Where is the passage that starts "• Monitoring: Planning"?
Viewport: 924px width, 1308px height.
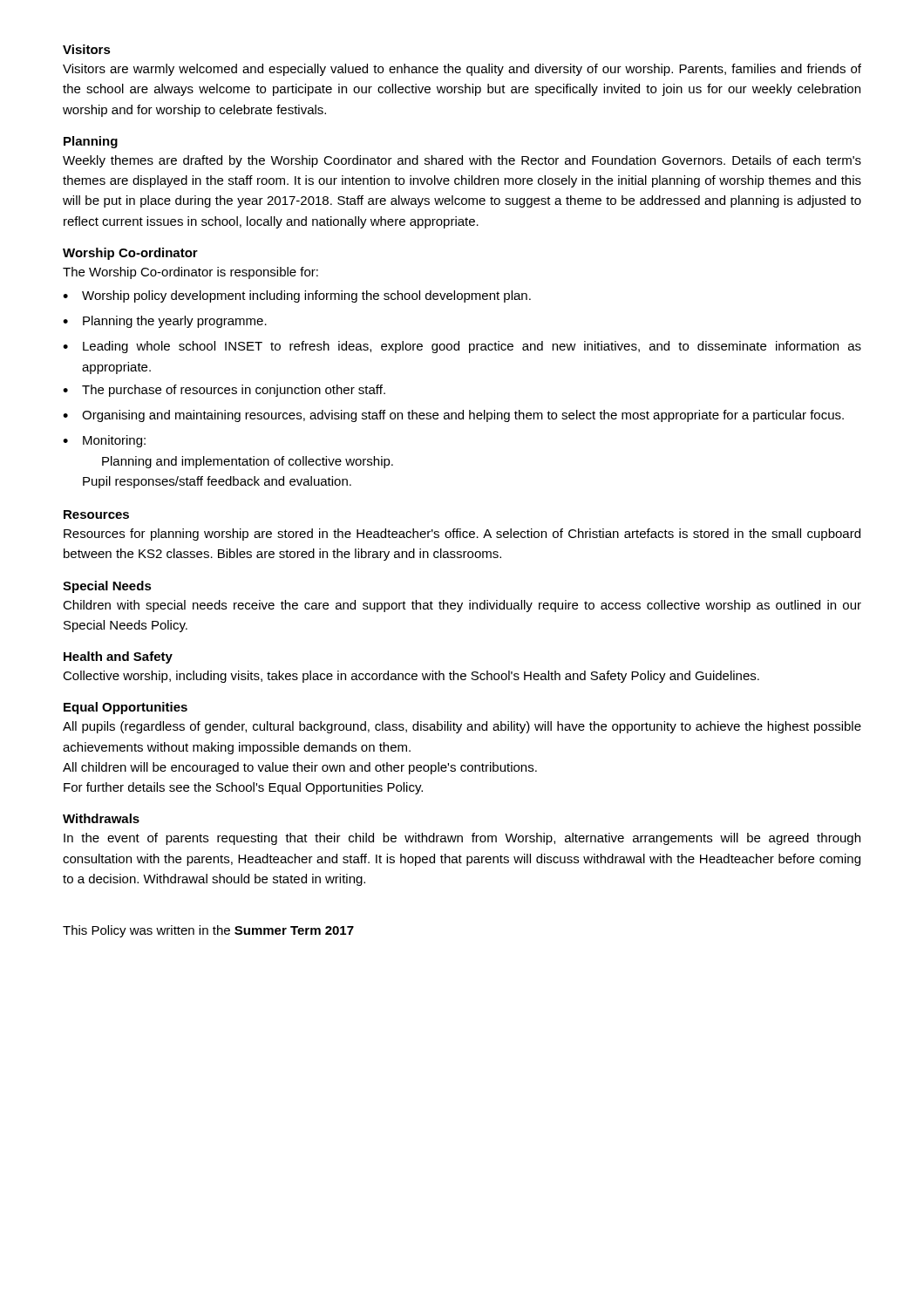tap(104, 441)
